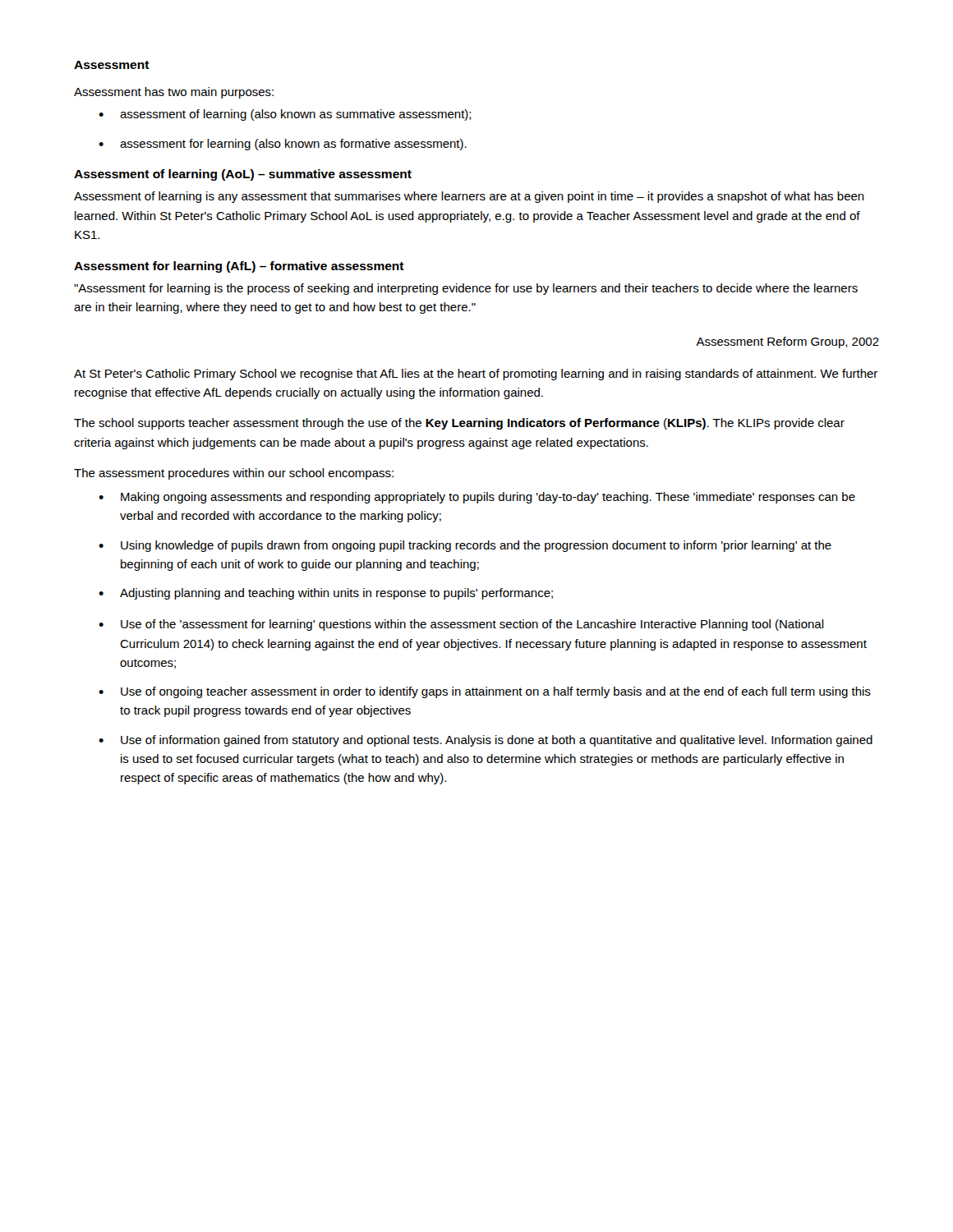Click on the block starting "• Use of information gained"
Screen dimensions: 1232x953
(x=489, y=758)
